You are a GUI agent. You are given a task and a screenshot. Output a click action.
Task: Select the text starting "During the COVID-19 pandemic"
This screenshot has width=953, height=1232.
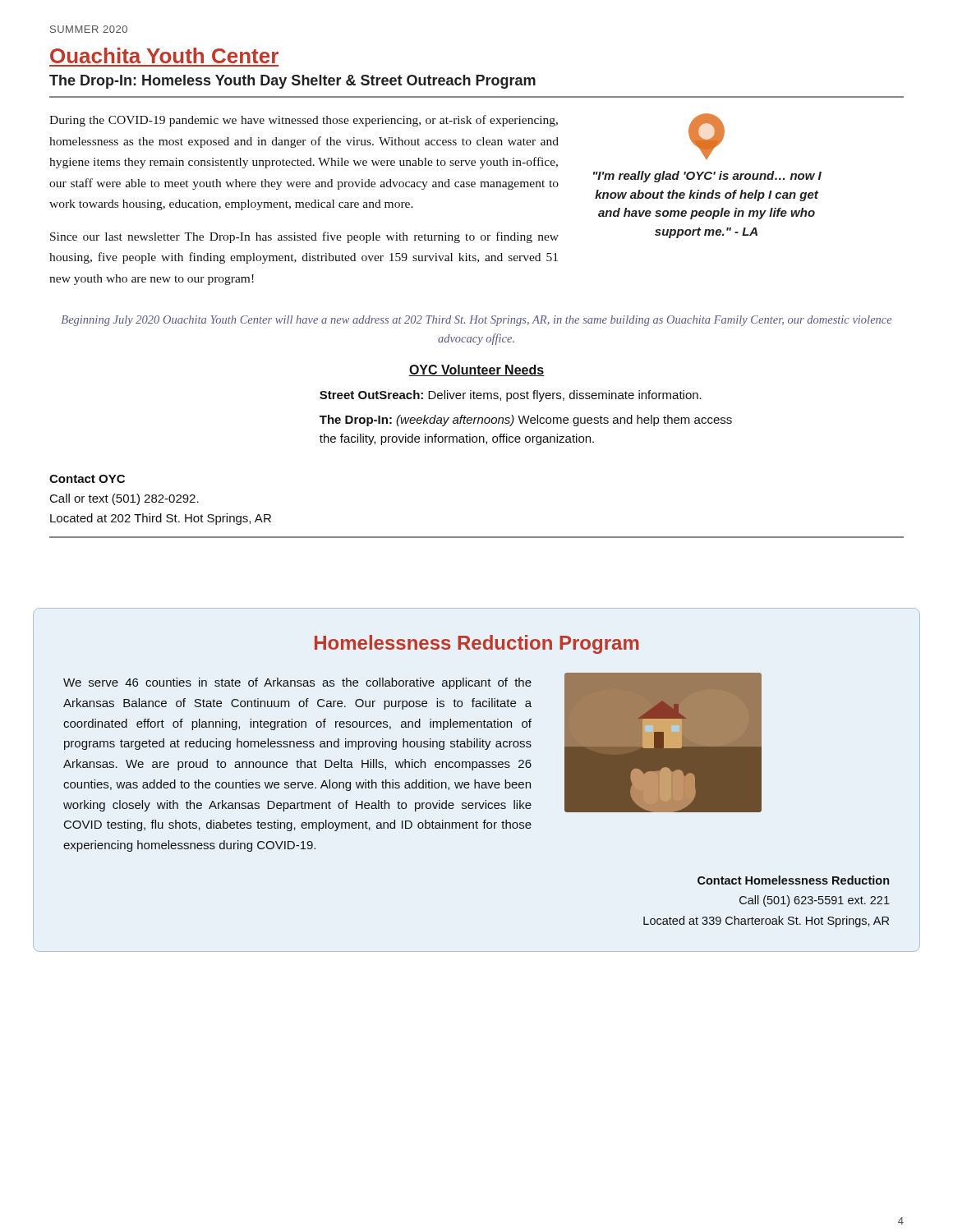tap(304, 161)
